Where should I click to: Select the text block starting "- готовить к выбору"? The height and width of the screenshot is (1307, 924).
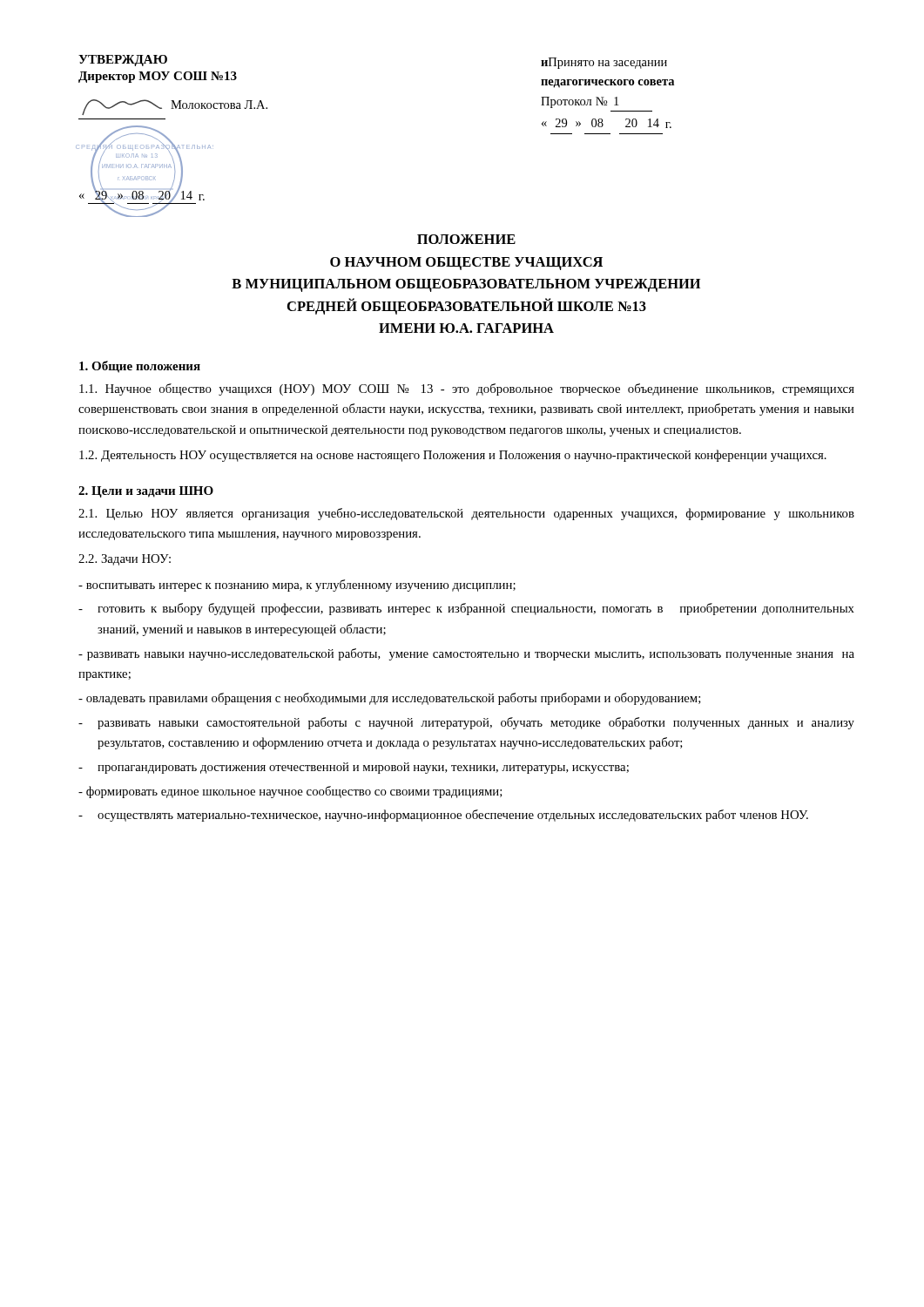tap(466, 619)
